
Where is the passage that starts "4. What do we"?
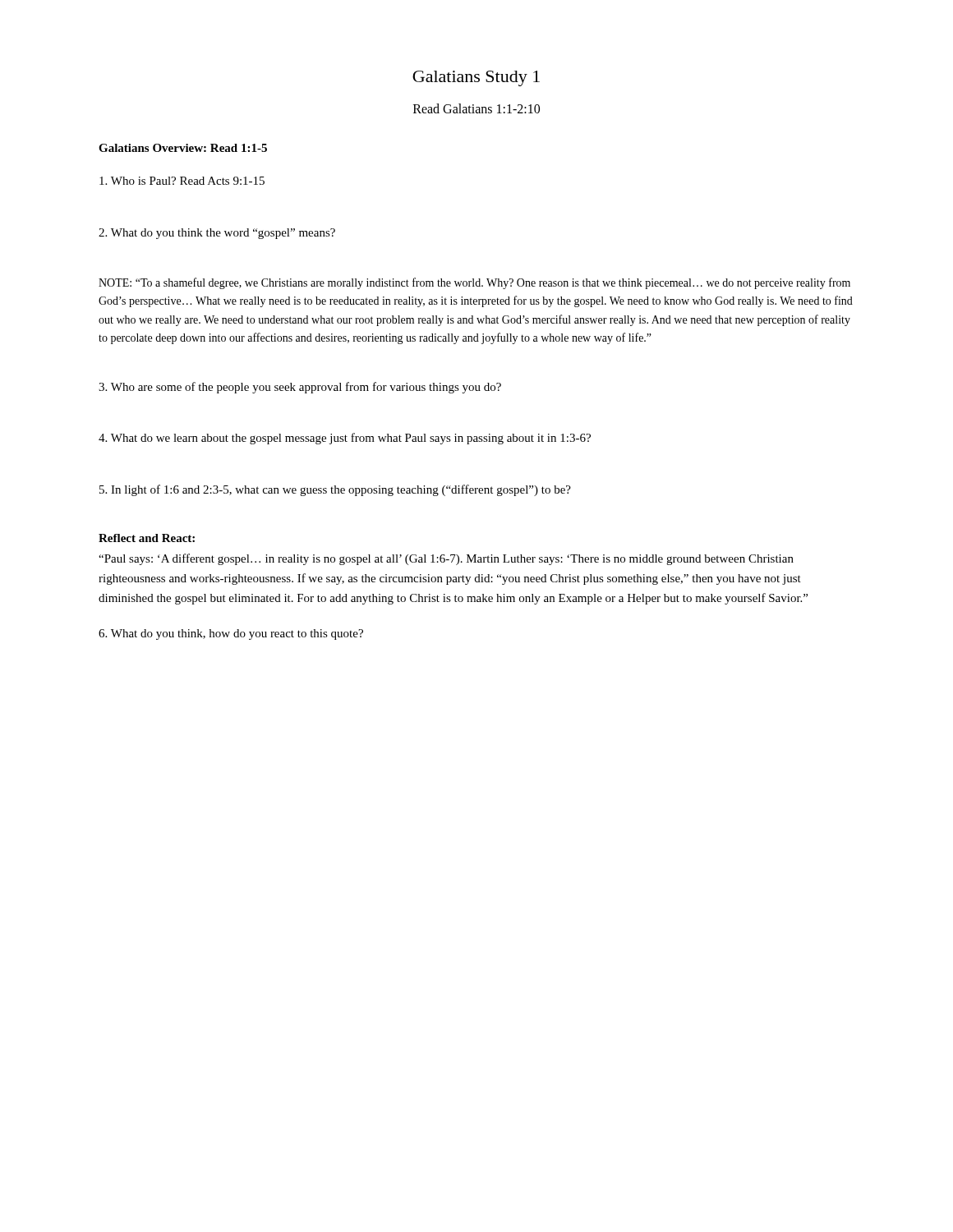pyautogui.click(x=345, y=438)
